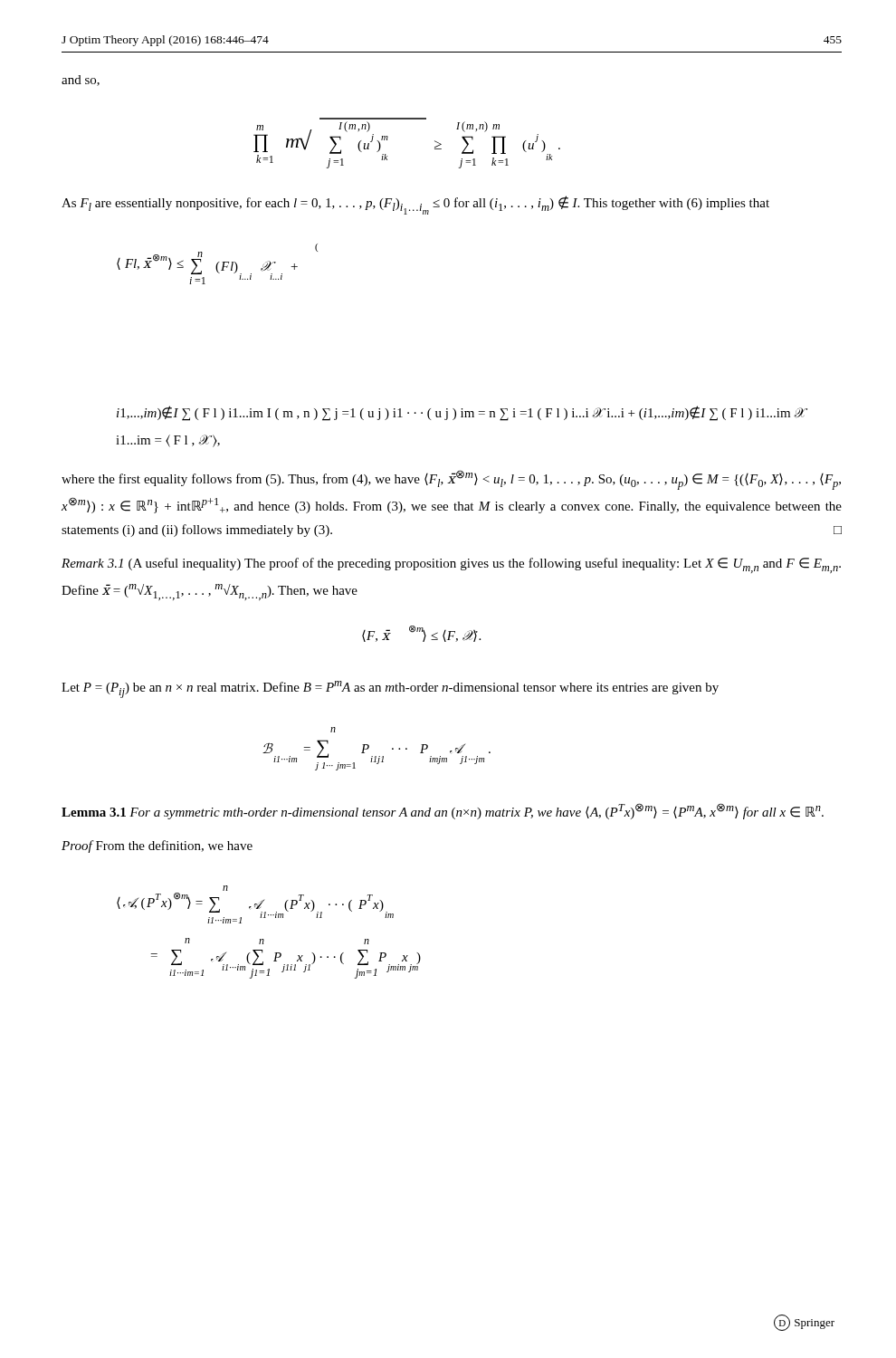The width and height of the screenshot is (896, 1358).
Task: Find the text block that reads "Let P = (Pij) be"
Action: 390,687
